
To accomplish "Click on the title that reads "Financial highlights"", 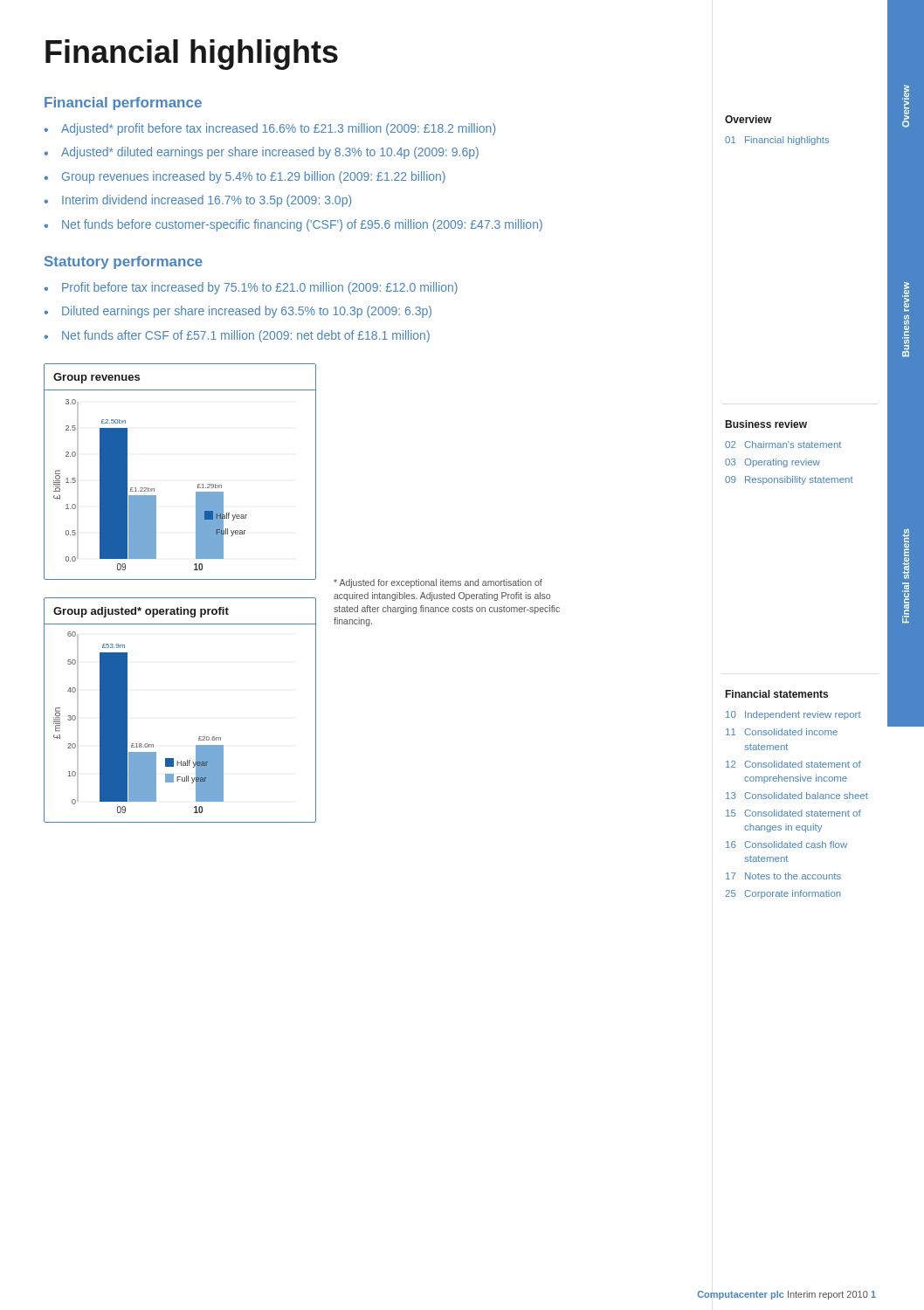I will tap(191, 52).
